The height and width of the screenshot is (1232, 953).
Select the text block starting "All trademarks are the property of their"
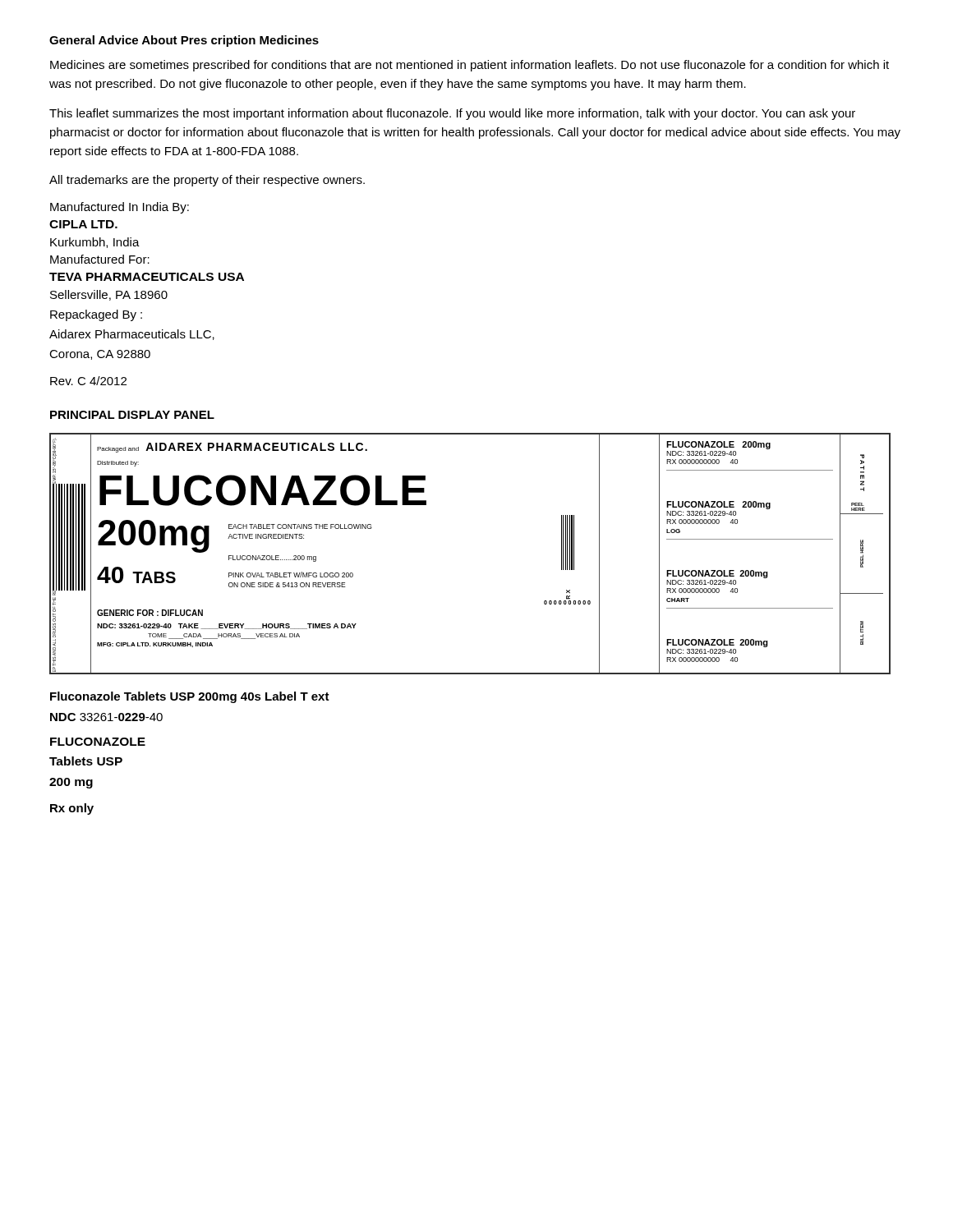tap(208, 180)
